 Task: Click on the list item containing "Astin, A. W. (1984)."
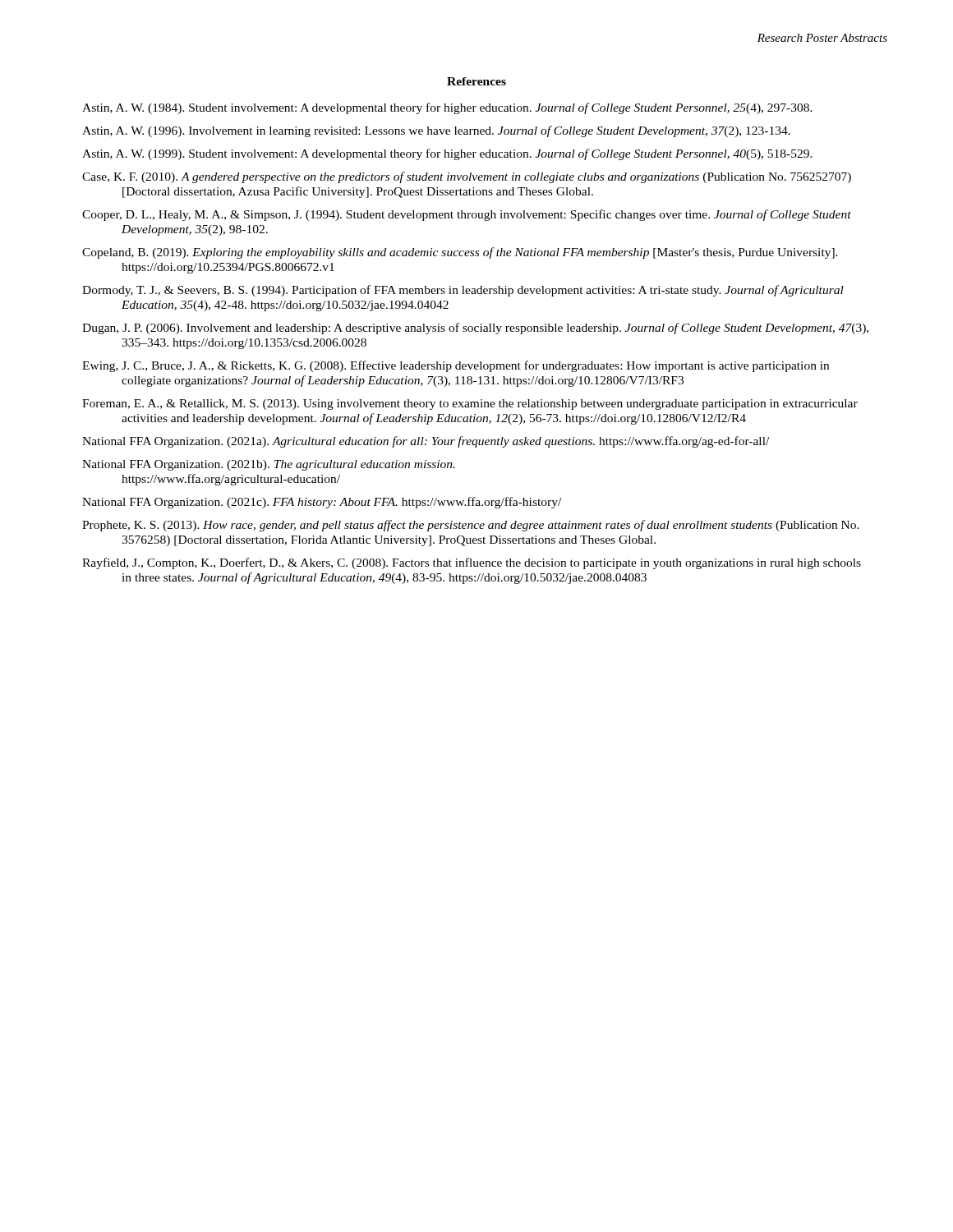pos(447,107)
